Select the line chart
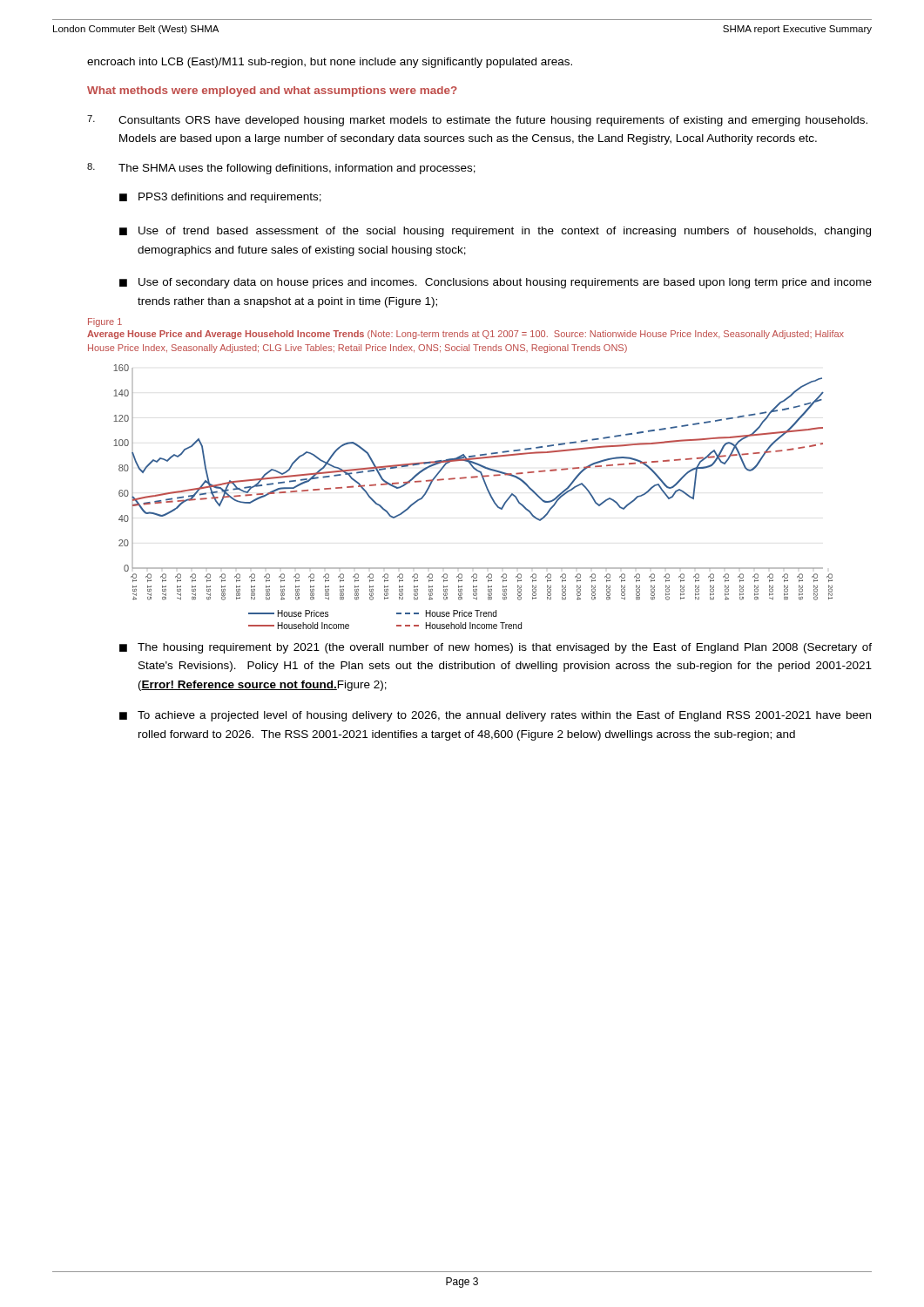 tap(462, 494)
